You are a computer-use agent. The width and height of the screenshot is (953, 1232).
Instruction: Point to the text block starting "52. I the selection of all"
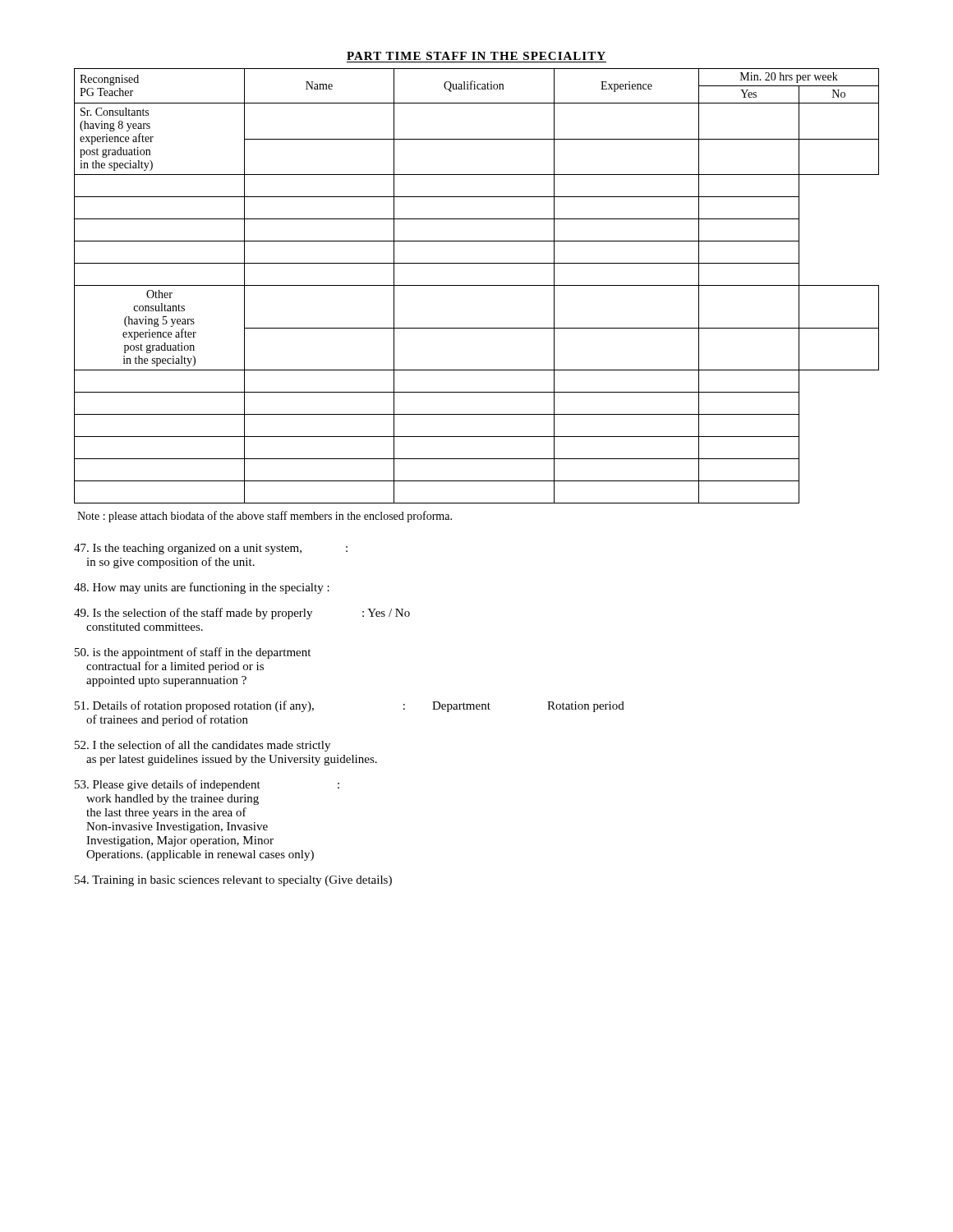tap(226, 752)
